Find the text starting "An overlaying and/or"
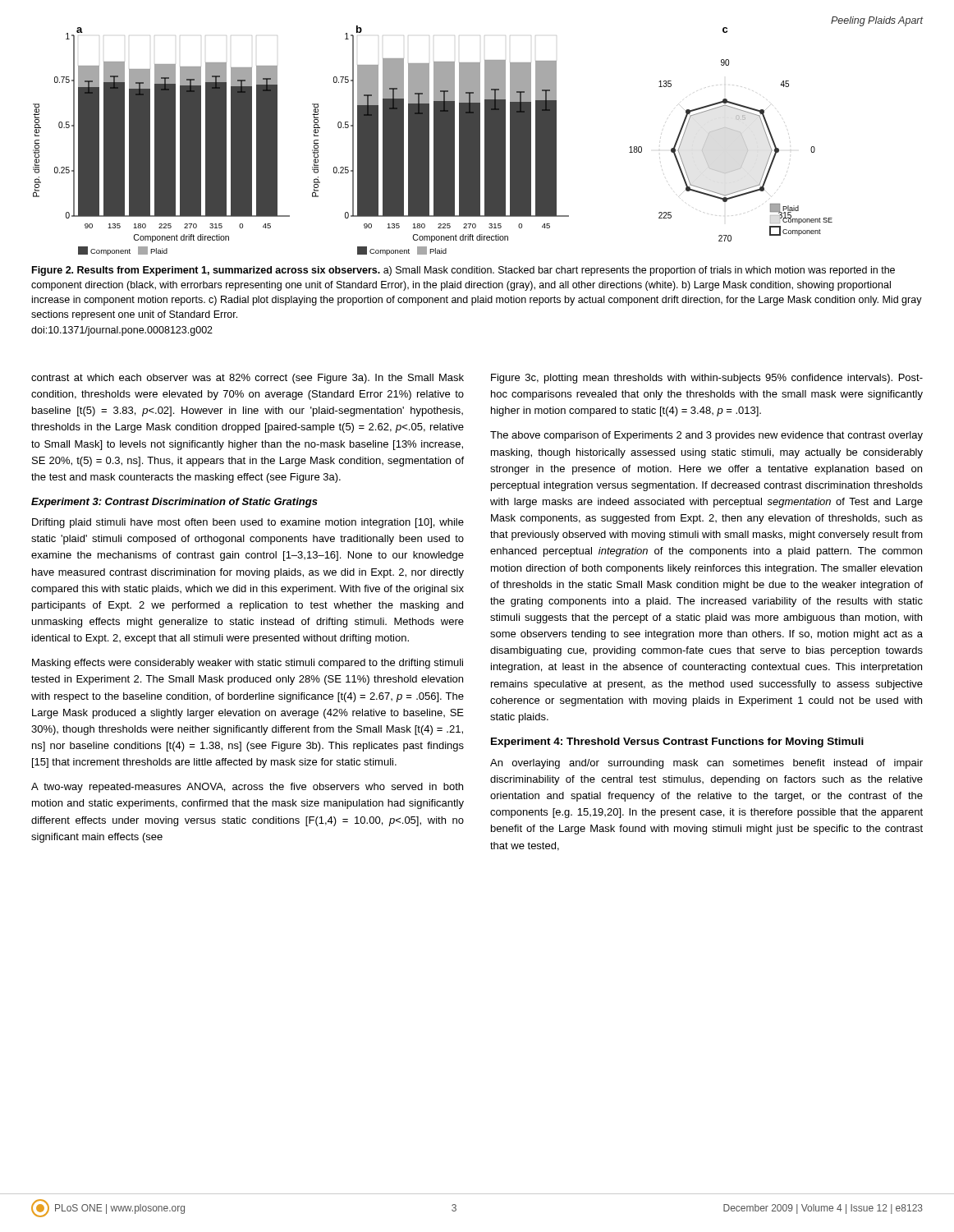Viewport: 954px width, 1232px height. pyautogui.click(x=706, y=804)
